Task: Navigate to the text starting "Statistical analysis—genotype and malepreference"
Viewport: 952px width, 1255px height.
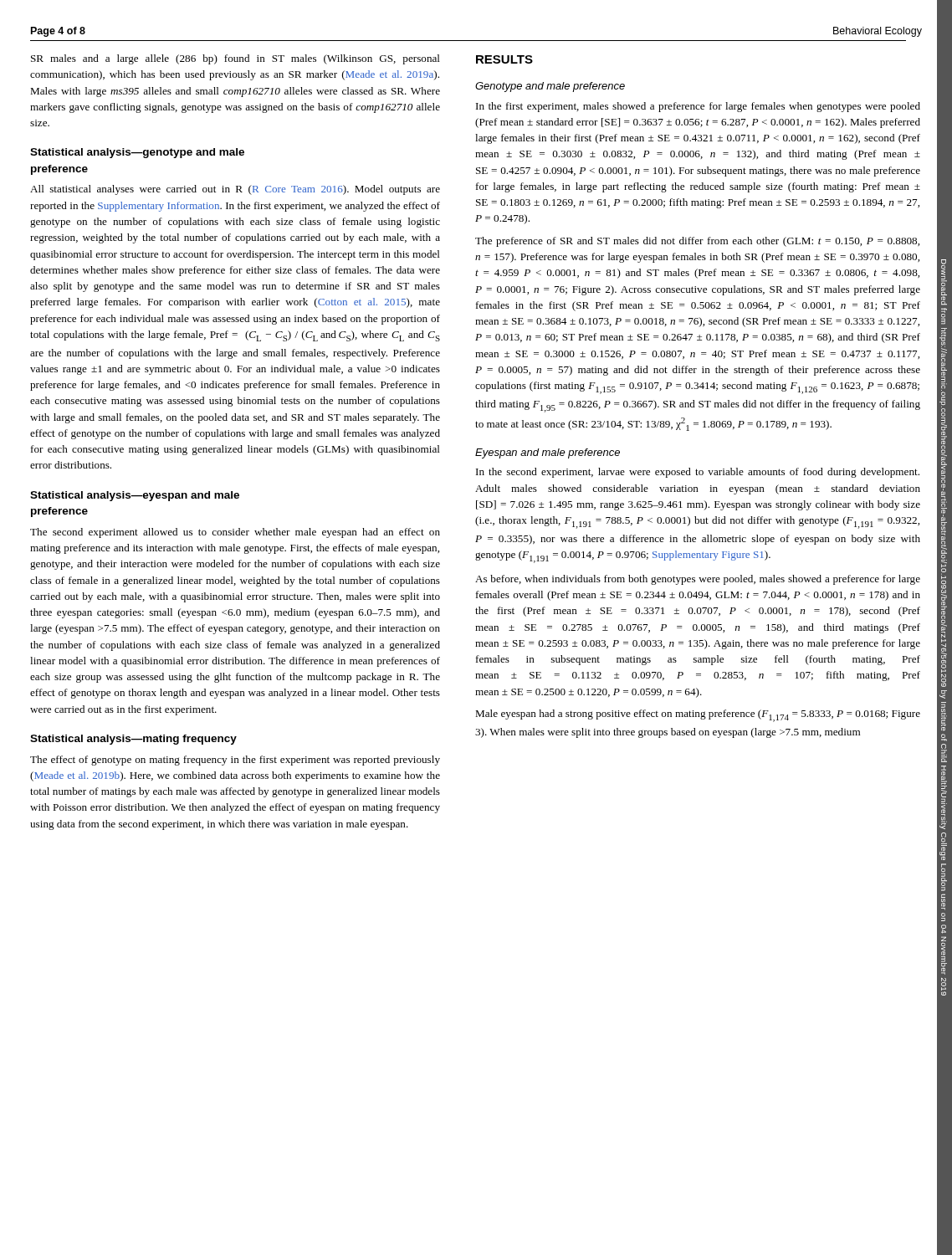Action: coord(137,160)
